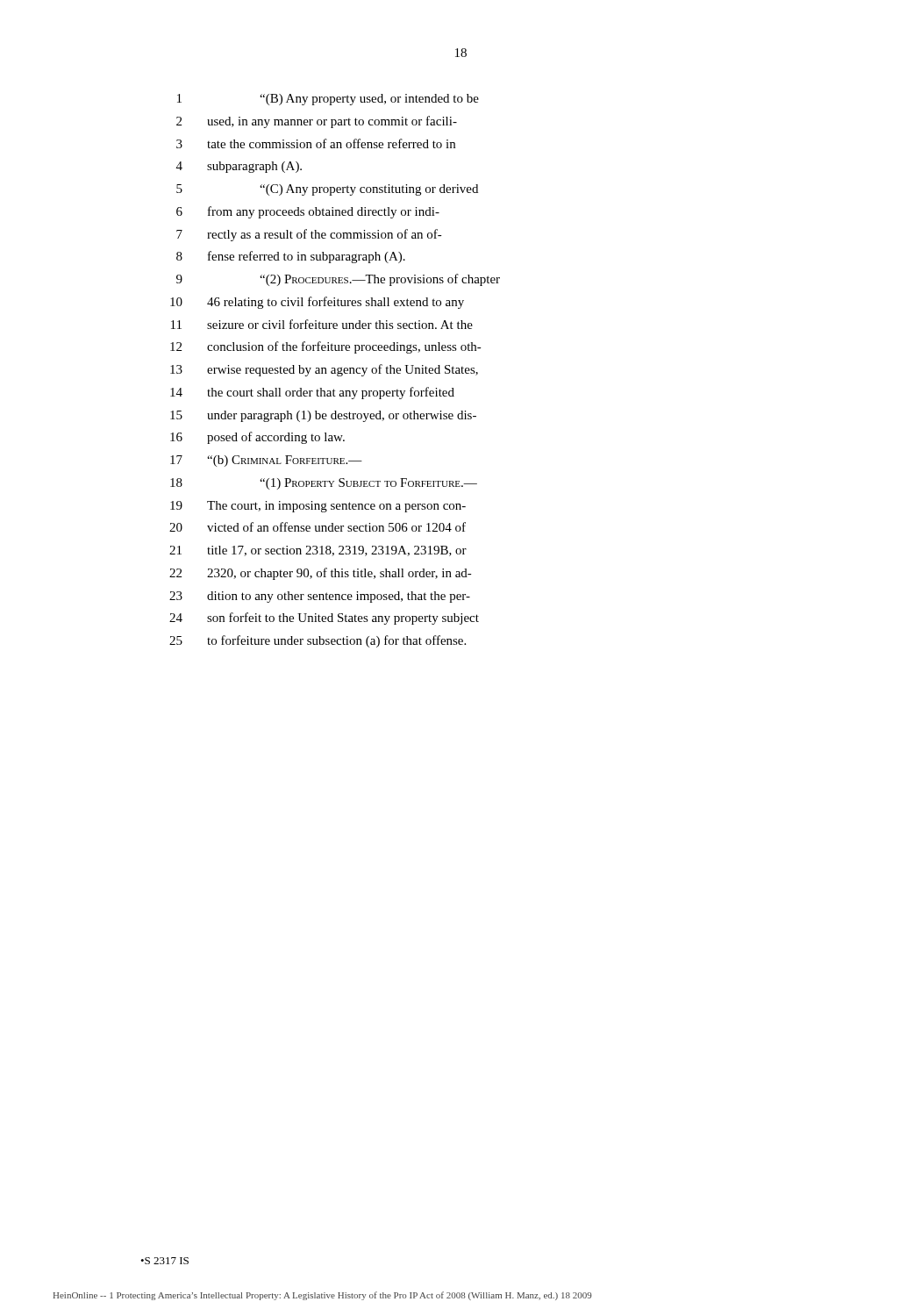Find "16 posed of according to law." on this page

coord(257,438)
